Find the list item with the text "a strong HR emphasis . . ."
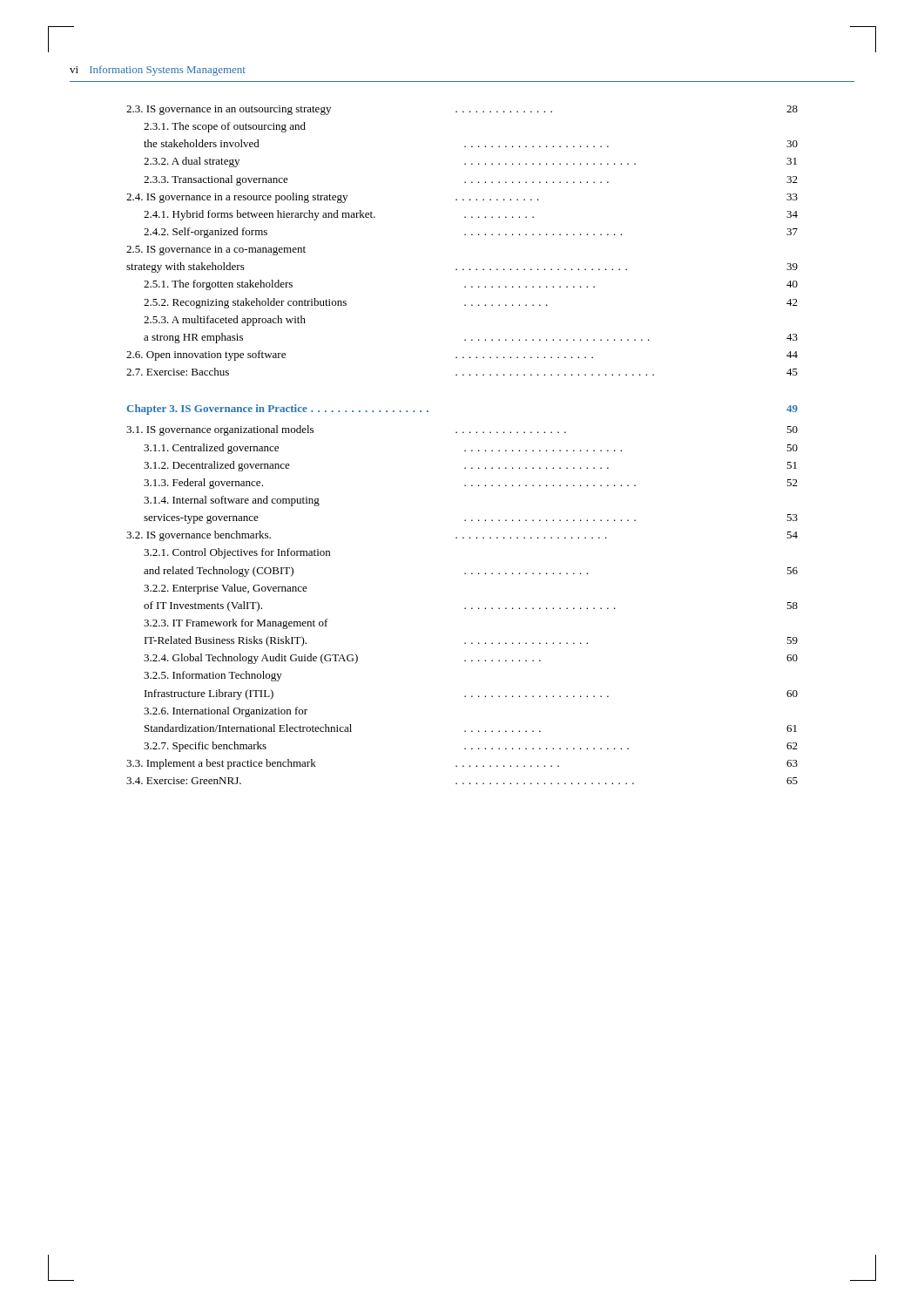 [471, 337]
